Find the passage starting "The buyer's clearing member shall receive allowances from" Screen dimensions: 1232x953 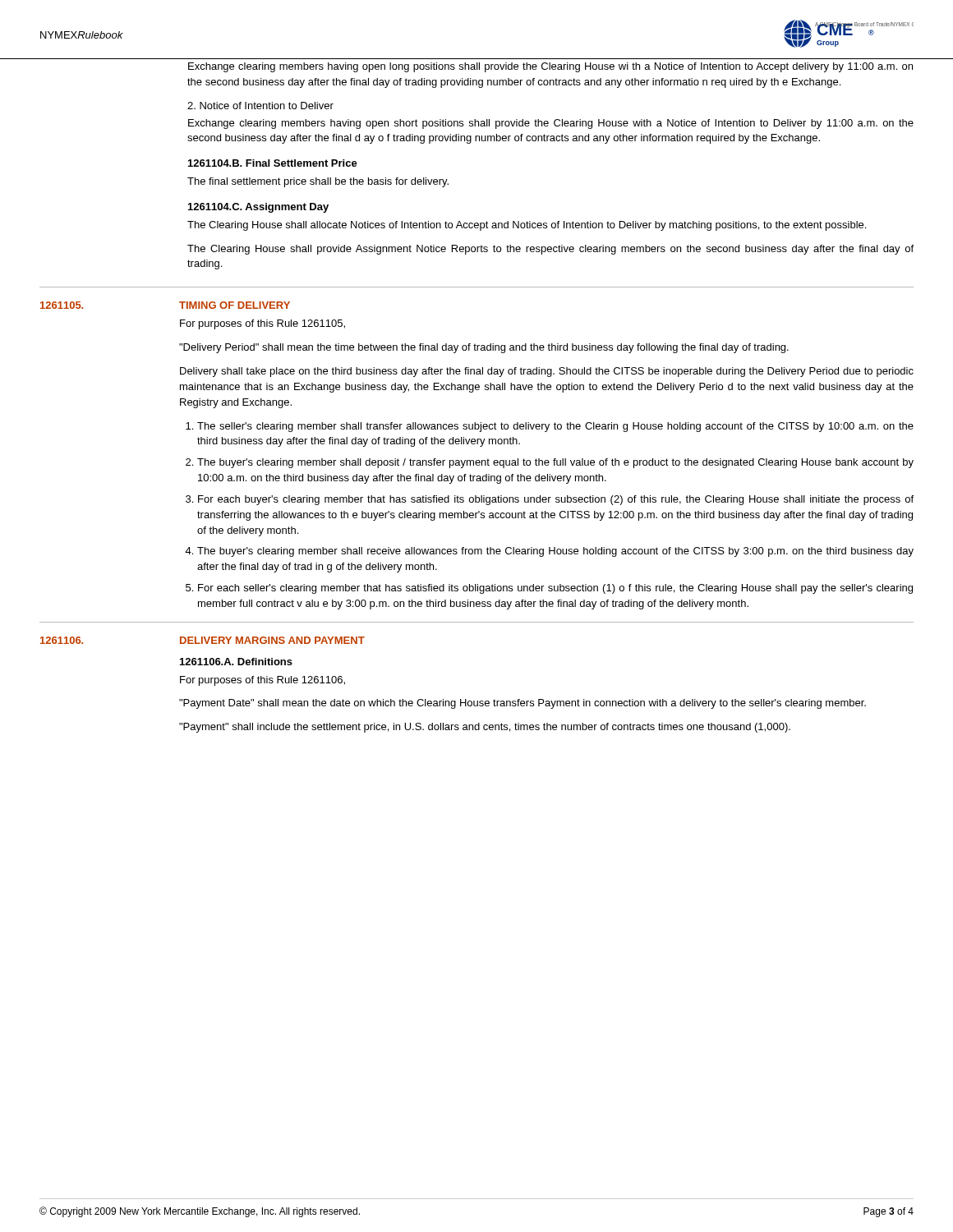pyautogui.click(x=555, y=559)
